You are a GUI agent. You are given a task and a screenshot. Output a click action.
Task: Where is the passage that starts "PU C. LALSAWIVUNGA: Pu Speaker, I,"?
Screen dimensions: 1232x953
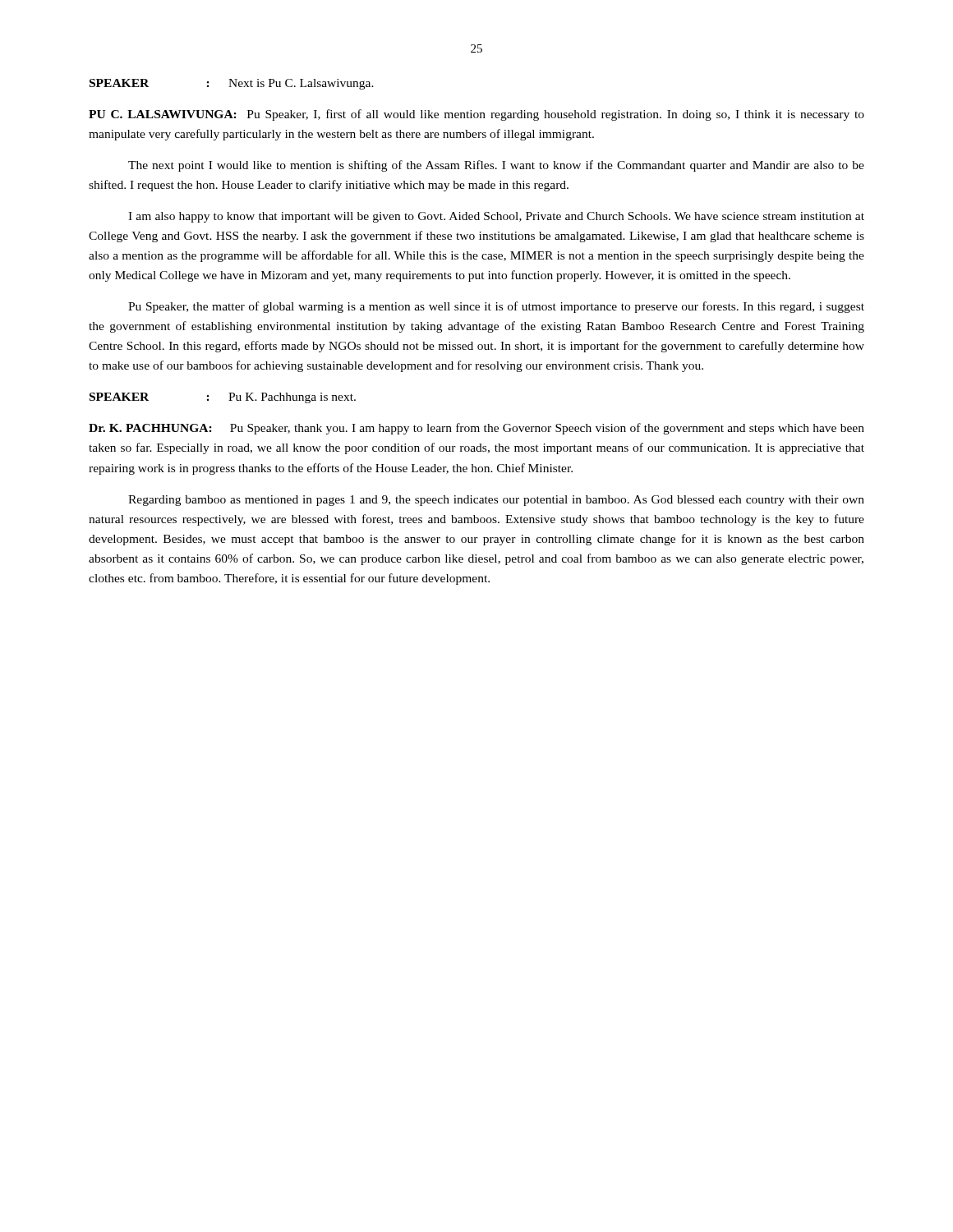tap(476, 124)
